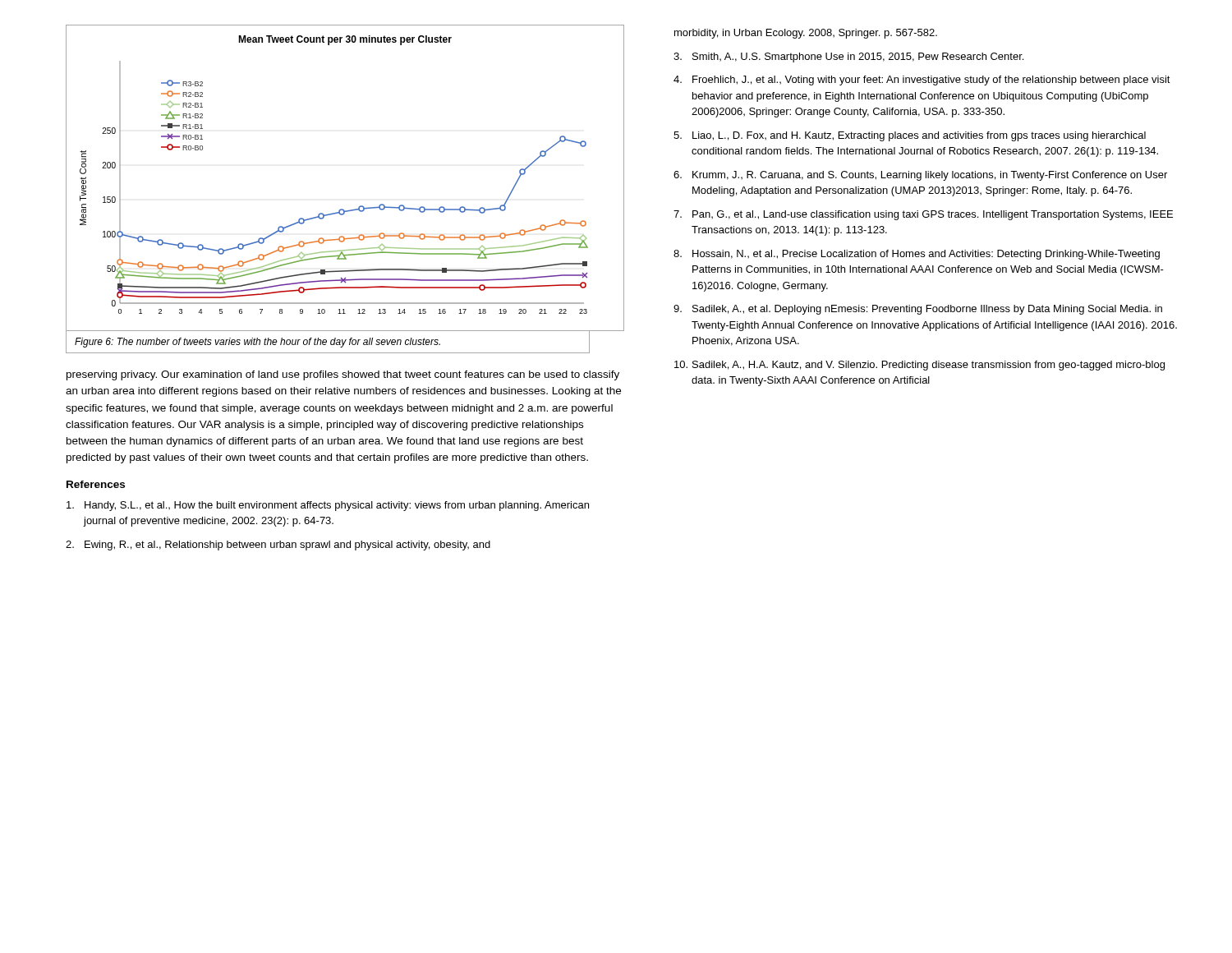Select the section header
1232x953 pixels.
click(x=96, y=484)
